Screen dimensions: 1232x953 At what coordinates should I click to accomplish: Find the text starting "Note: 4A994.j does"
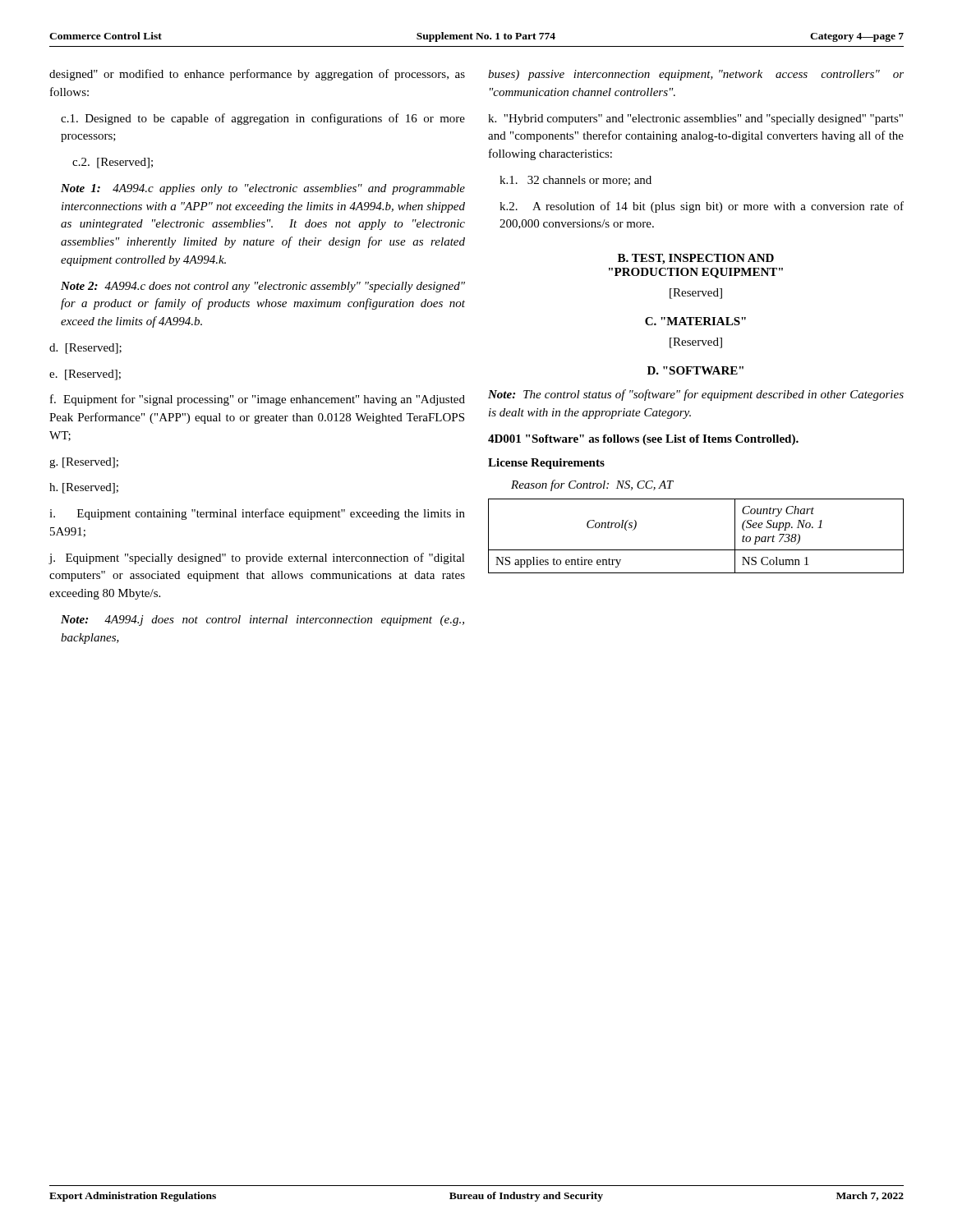[x=263, y=628]
